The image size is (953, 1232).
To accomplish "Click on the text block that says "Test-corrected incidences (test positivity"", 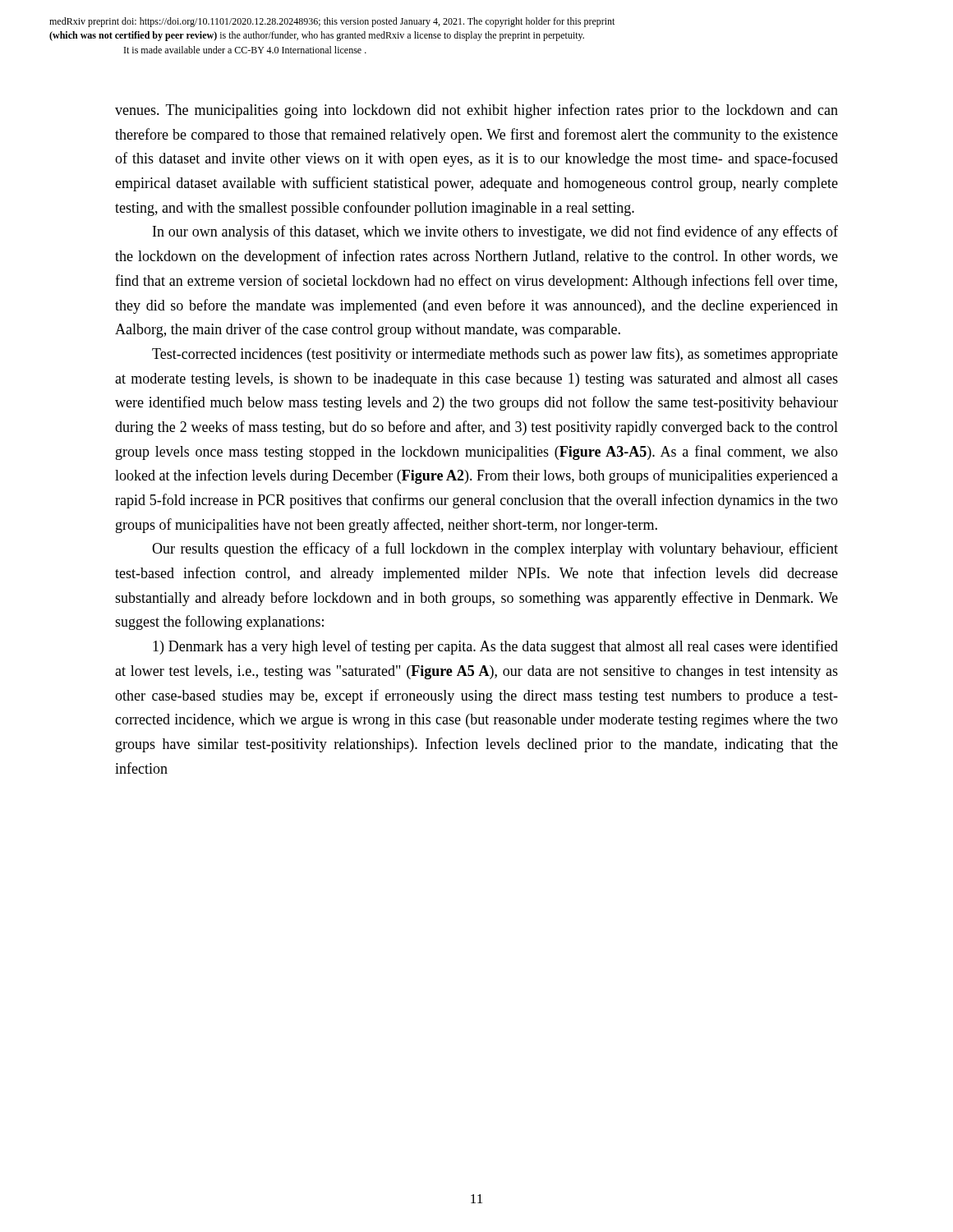I will (476, 440).
